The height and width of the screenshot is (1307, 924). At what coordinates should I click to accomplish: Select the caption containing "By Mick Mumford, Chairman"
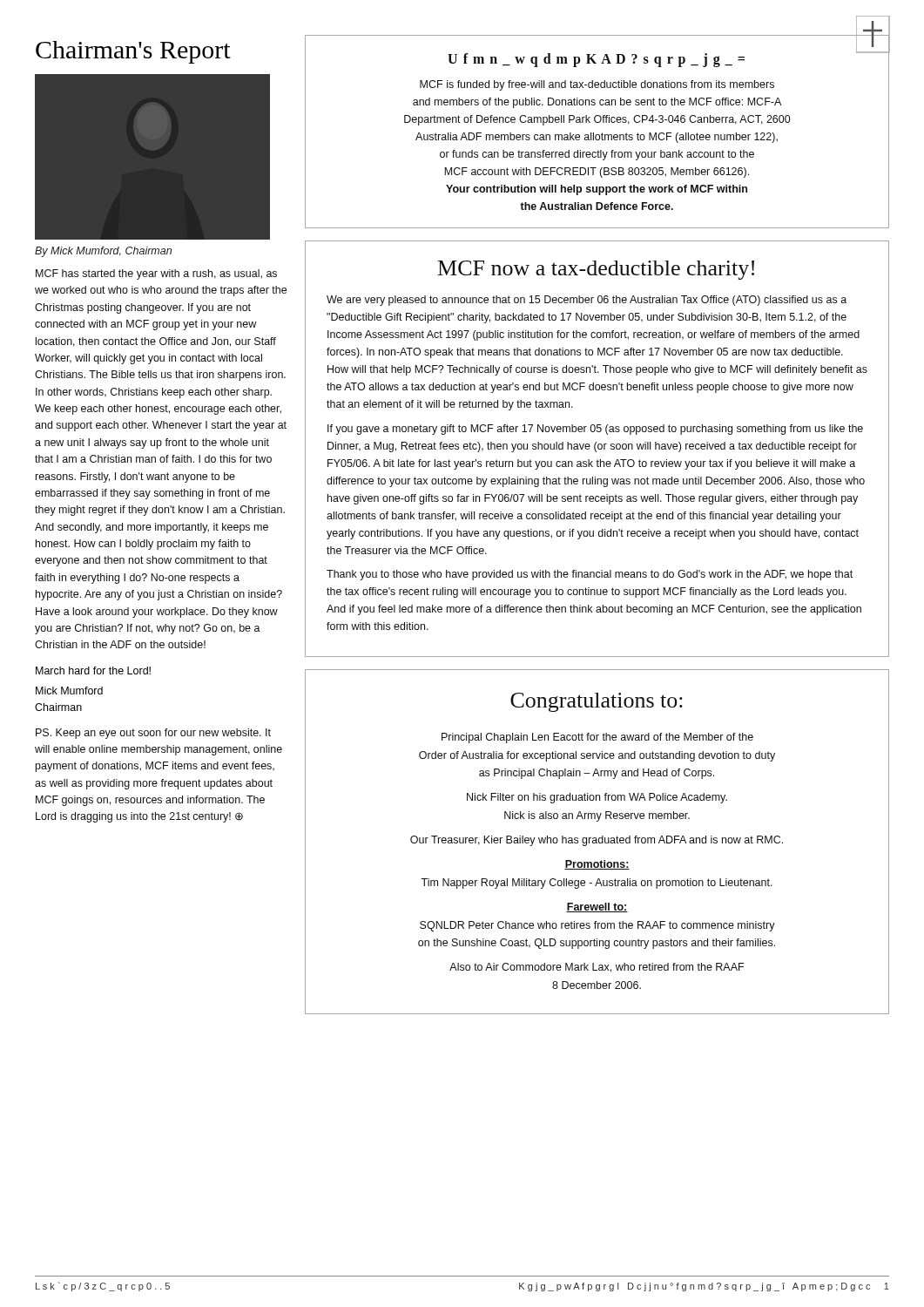(x=161, y=251)
